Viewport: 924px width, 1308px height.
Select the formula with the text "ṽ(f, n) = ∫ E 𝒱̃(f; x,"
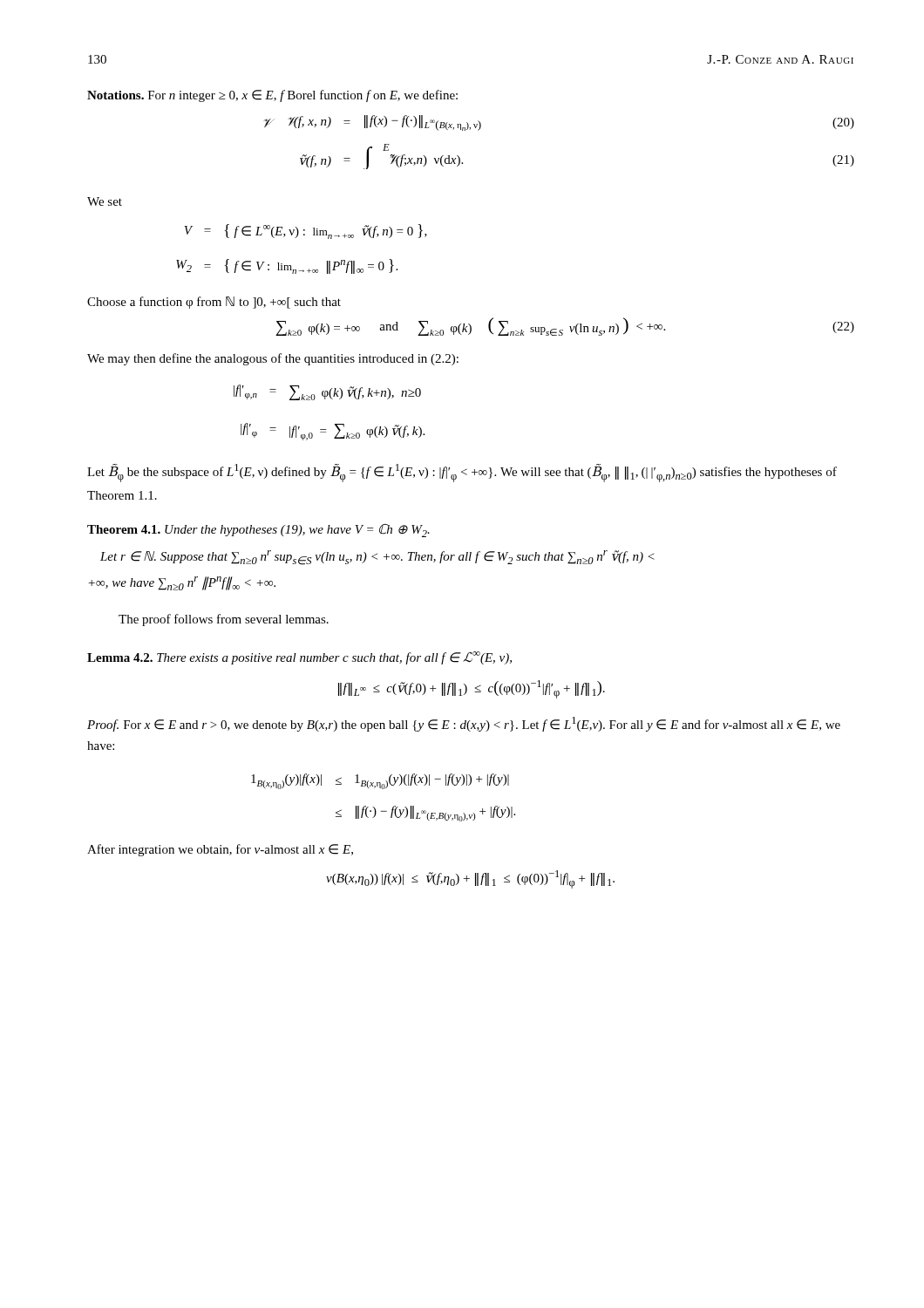tap(368, 157)
